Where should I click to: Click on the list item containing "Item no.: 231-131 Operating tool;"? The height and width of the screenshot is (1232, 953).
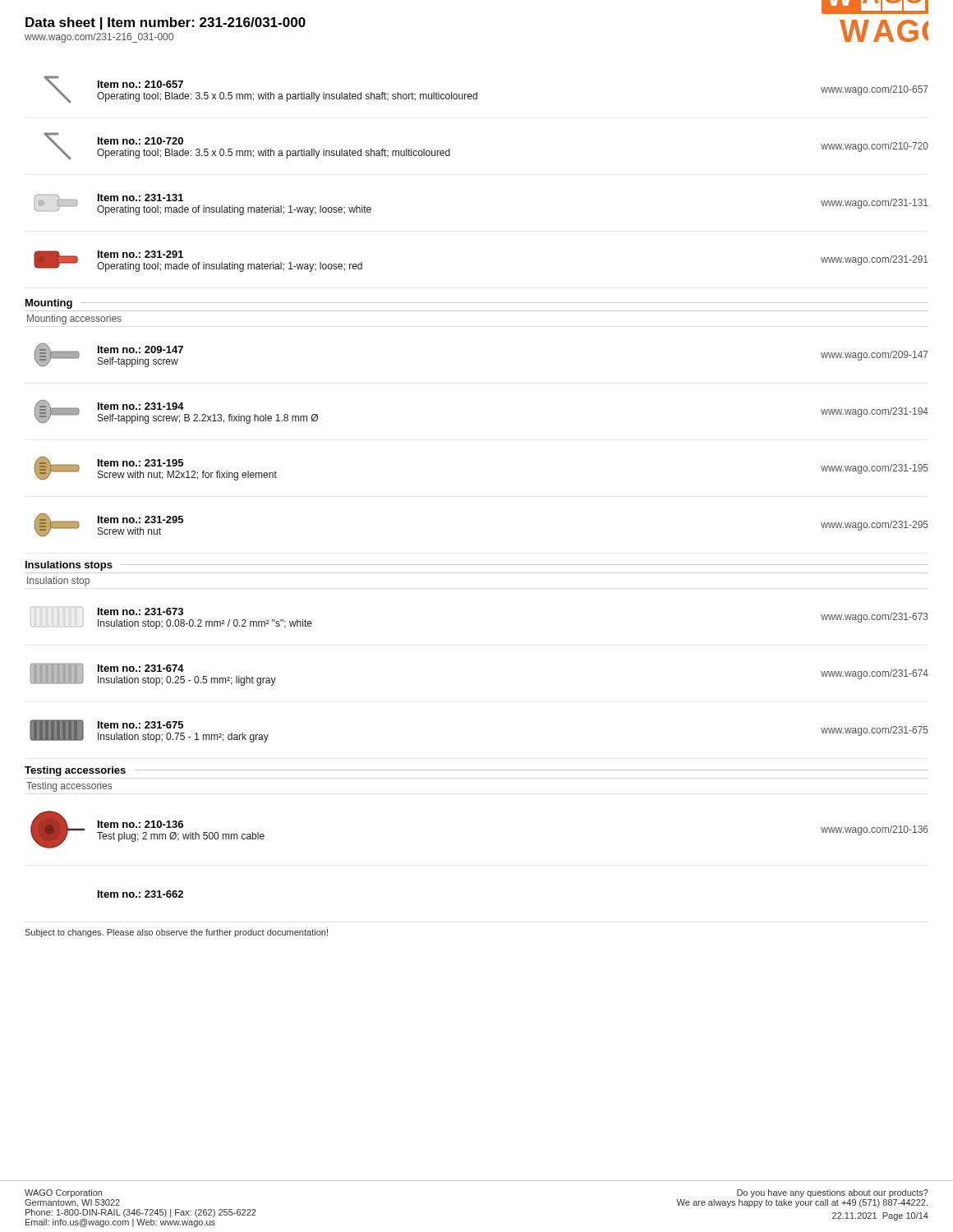click(174, 207)
